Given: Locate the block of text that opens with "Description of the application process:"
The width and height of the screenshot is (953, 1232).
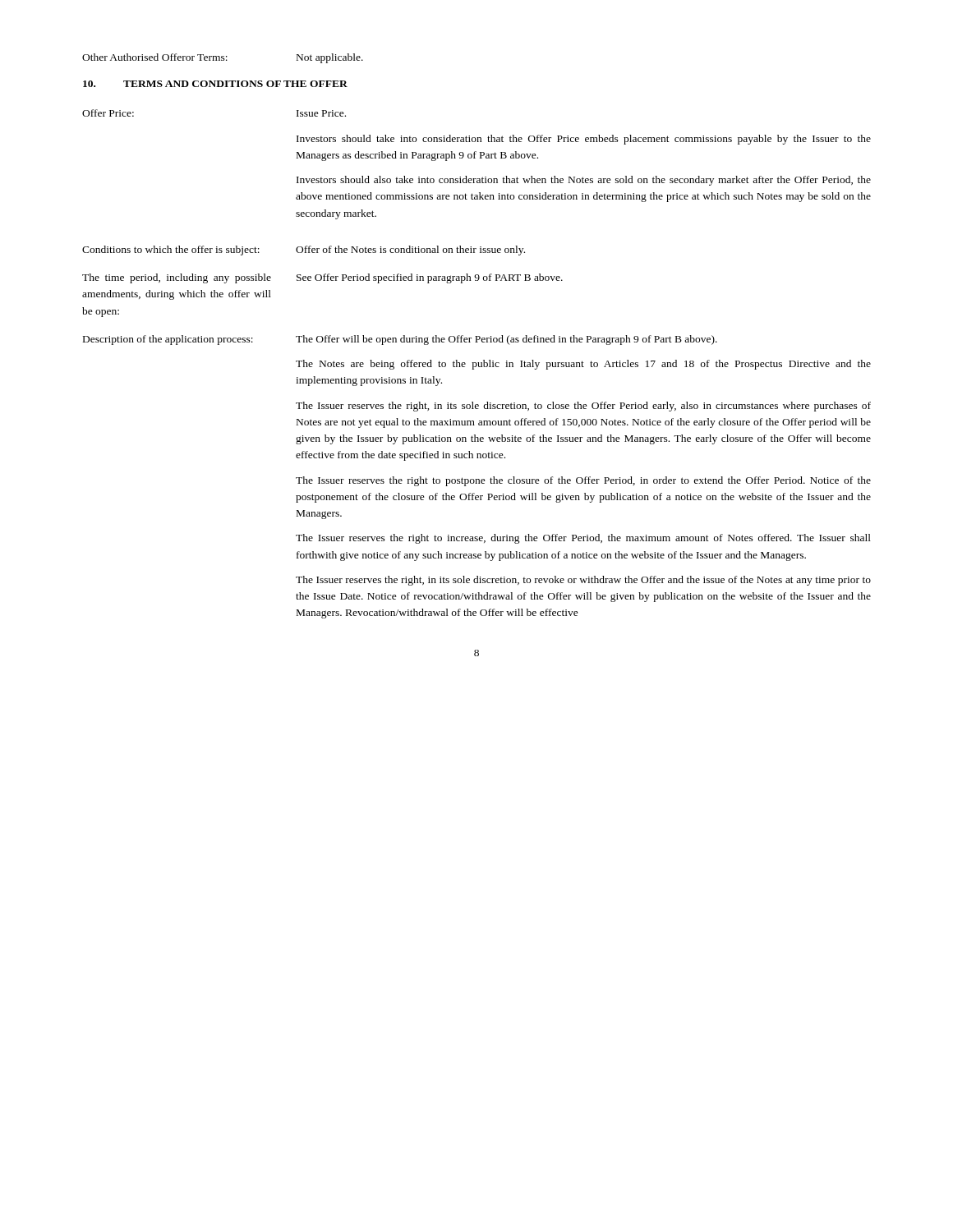Looking at the screenshot, I should (x=476, y=480).
